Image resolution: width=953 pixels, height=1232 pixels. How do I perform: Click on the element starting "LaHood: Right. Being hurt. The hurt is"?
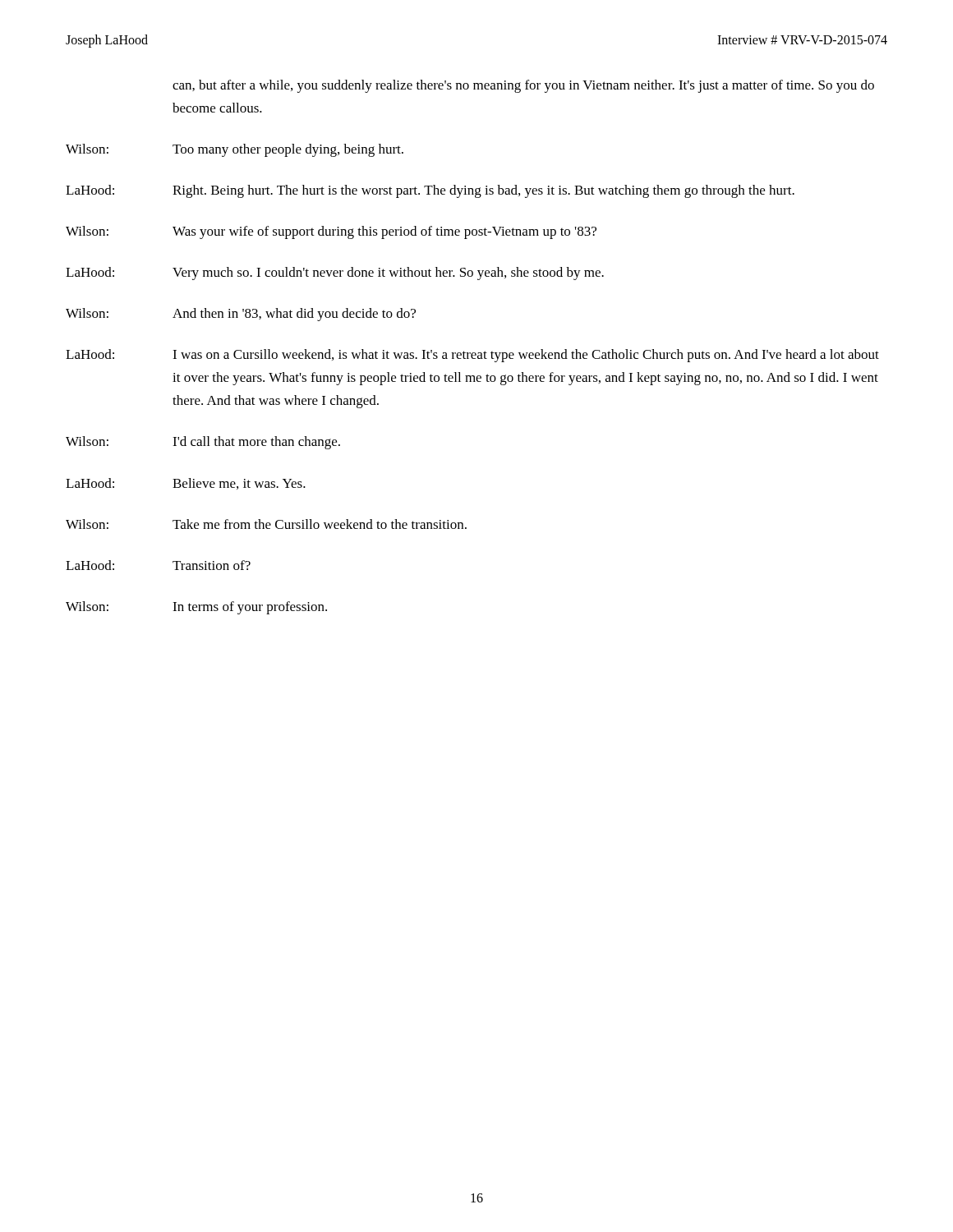(x=476, y=191)
